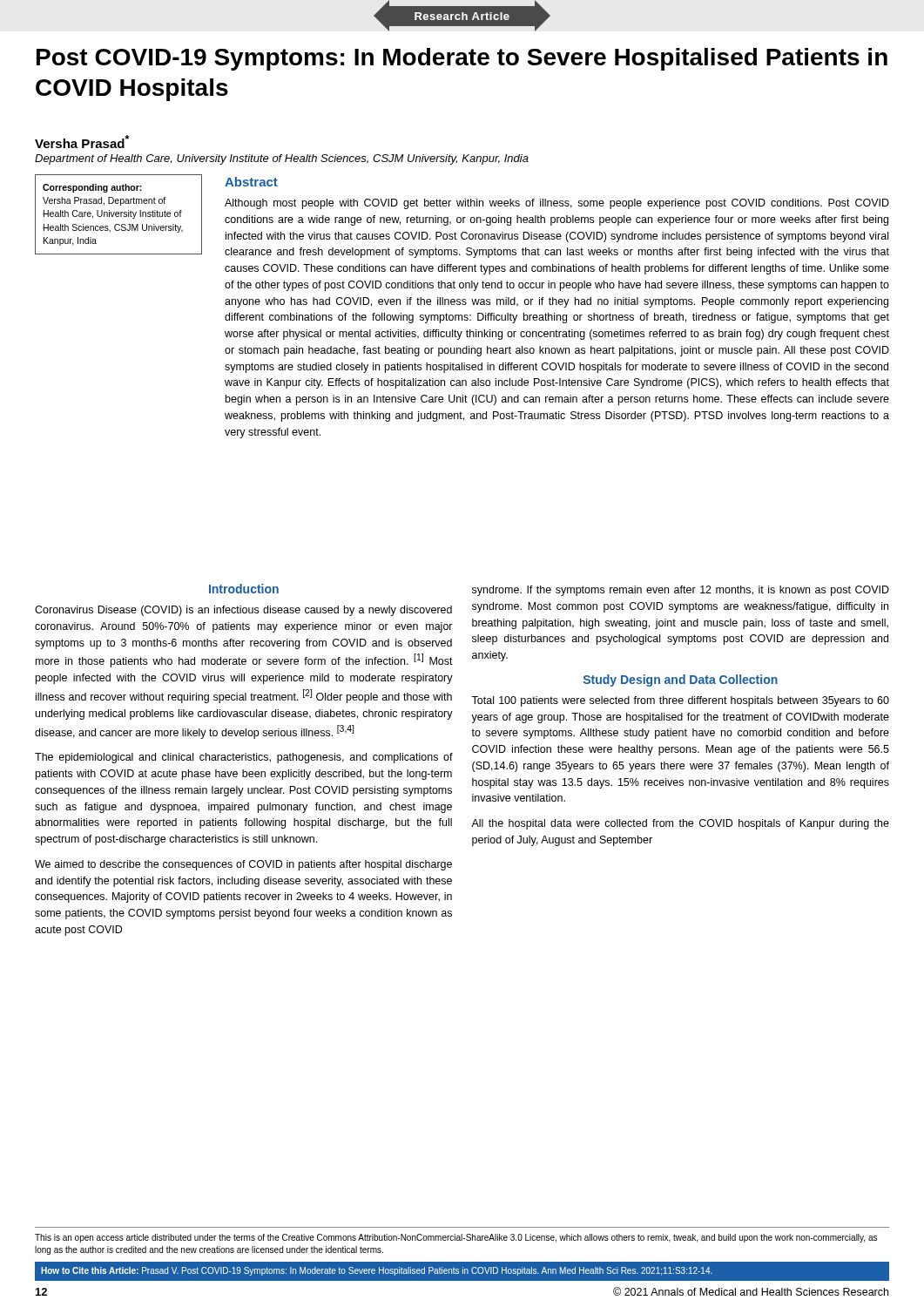
Task: Point to the element starting "Coronavirus Disease (COVID) is"
Action: (244, 671)
